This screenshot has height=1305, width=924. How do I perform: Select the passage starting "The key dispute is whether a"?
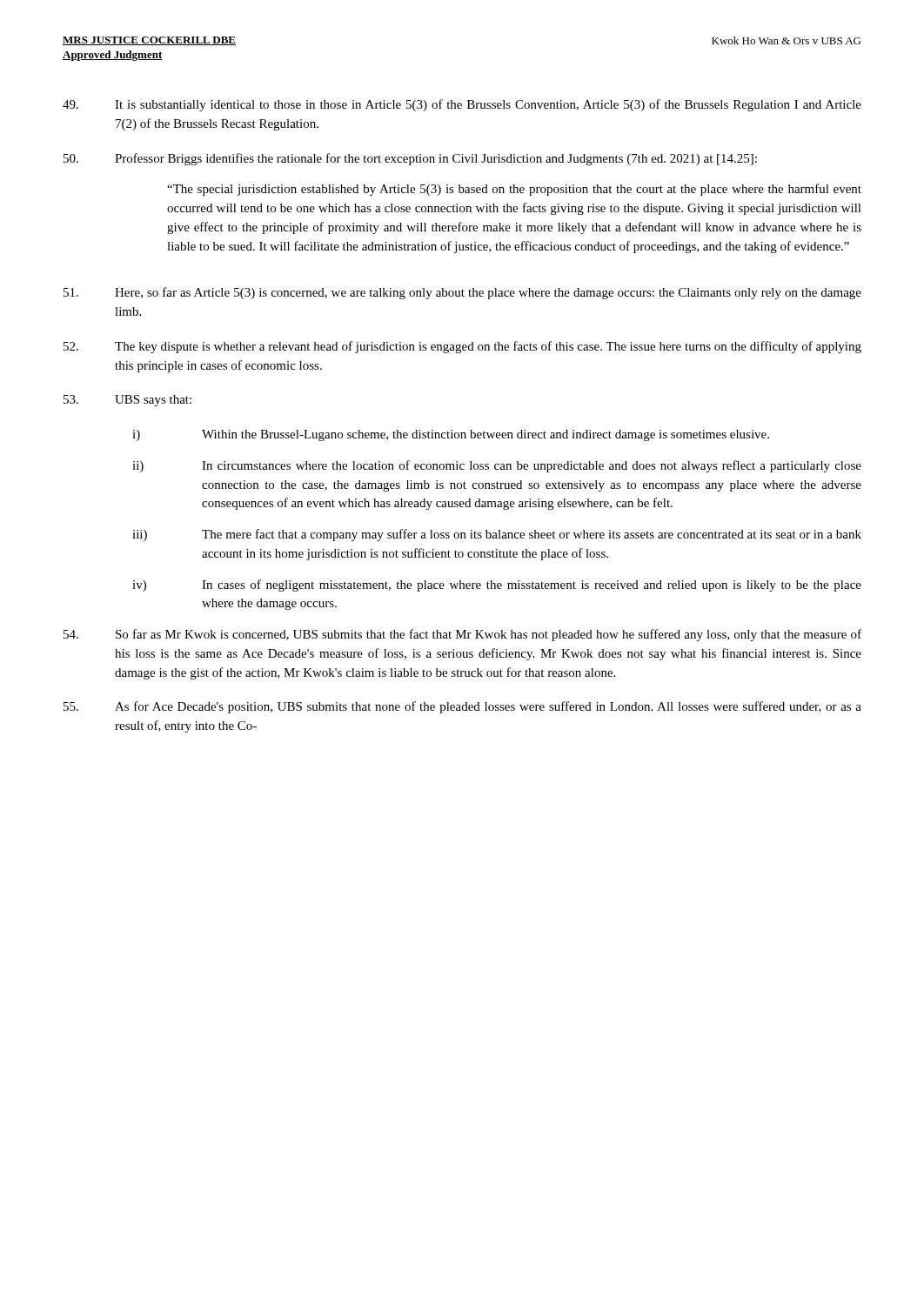[462, 356]
